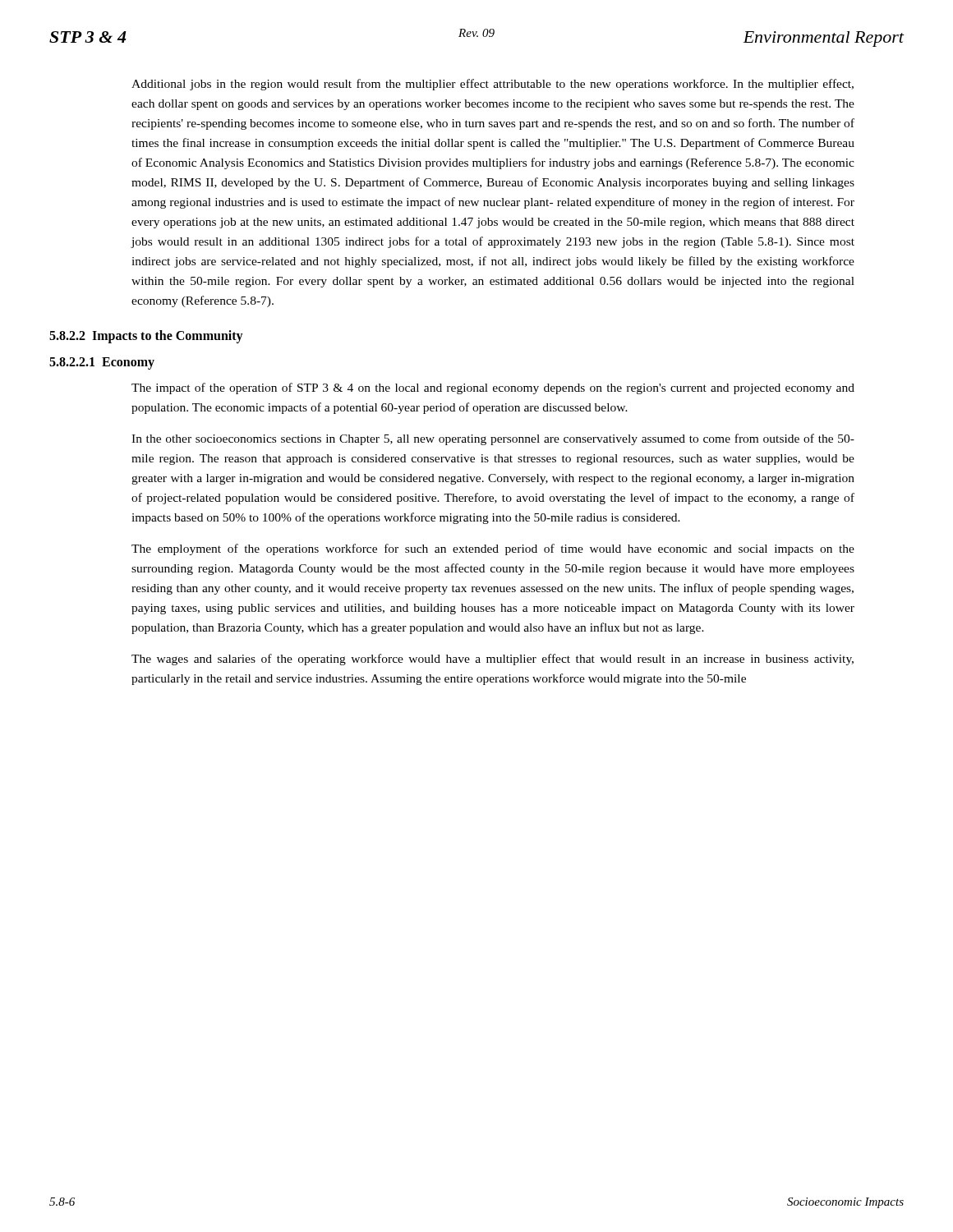This screenshot has height=1232, width=953.
Task: Click on the element starting "The impact of the"
Action: [493, 397]
